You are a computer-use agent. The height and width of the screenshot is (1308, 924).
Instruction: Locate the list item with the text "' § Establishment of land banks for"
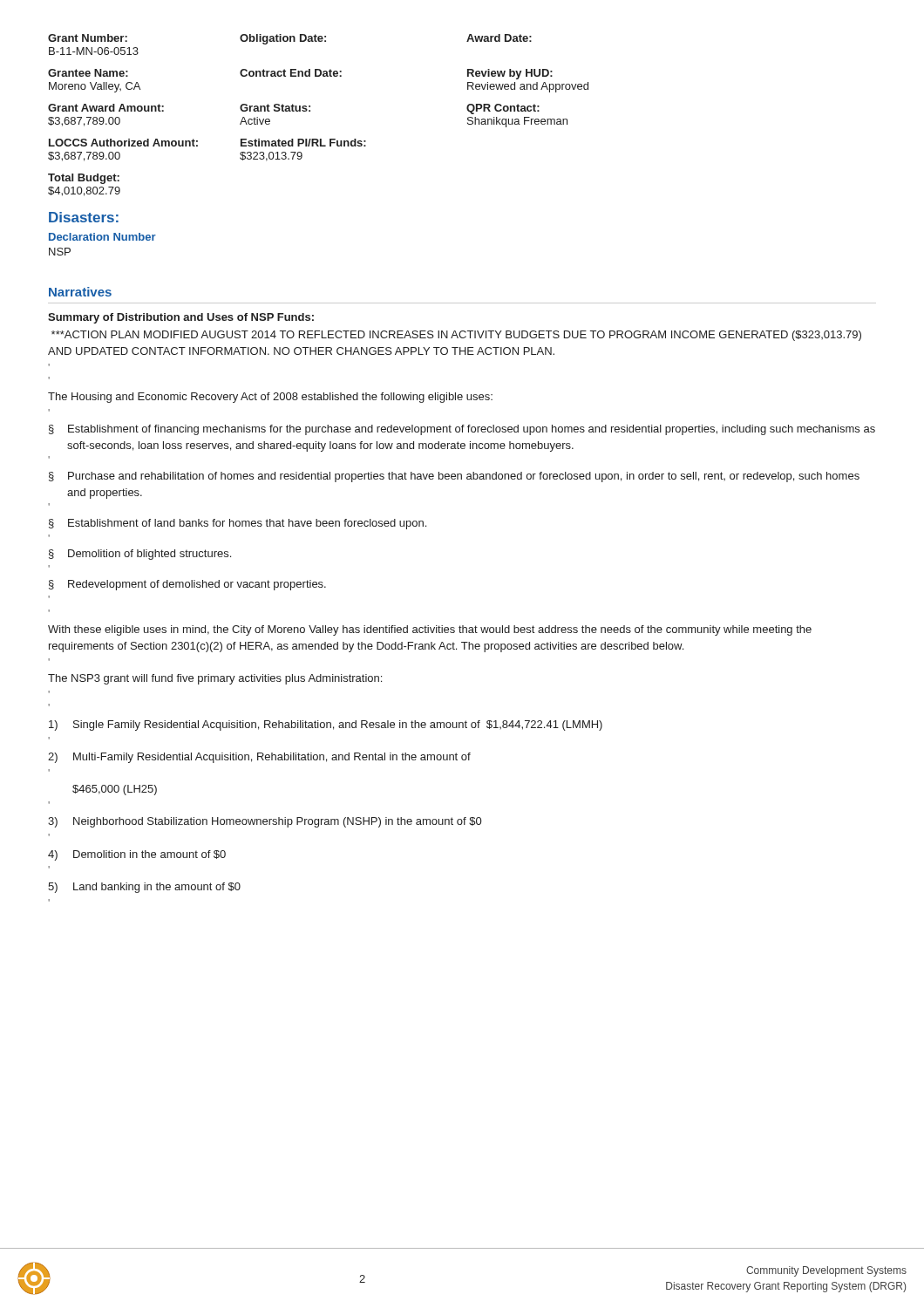(x=238, y=524)
